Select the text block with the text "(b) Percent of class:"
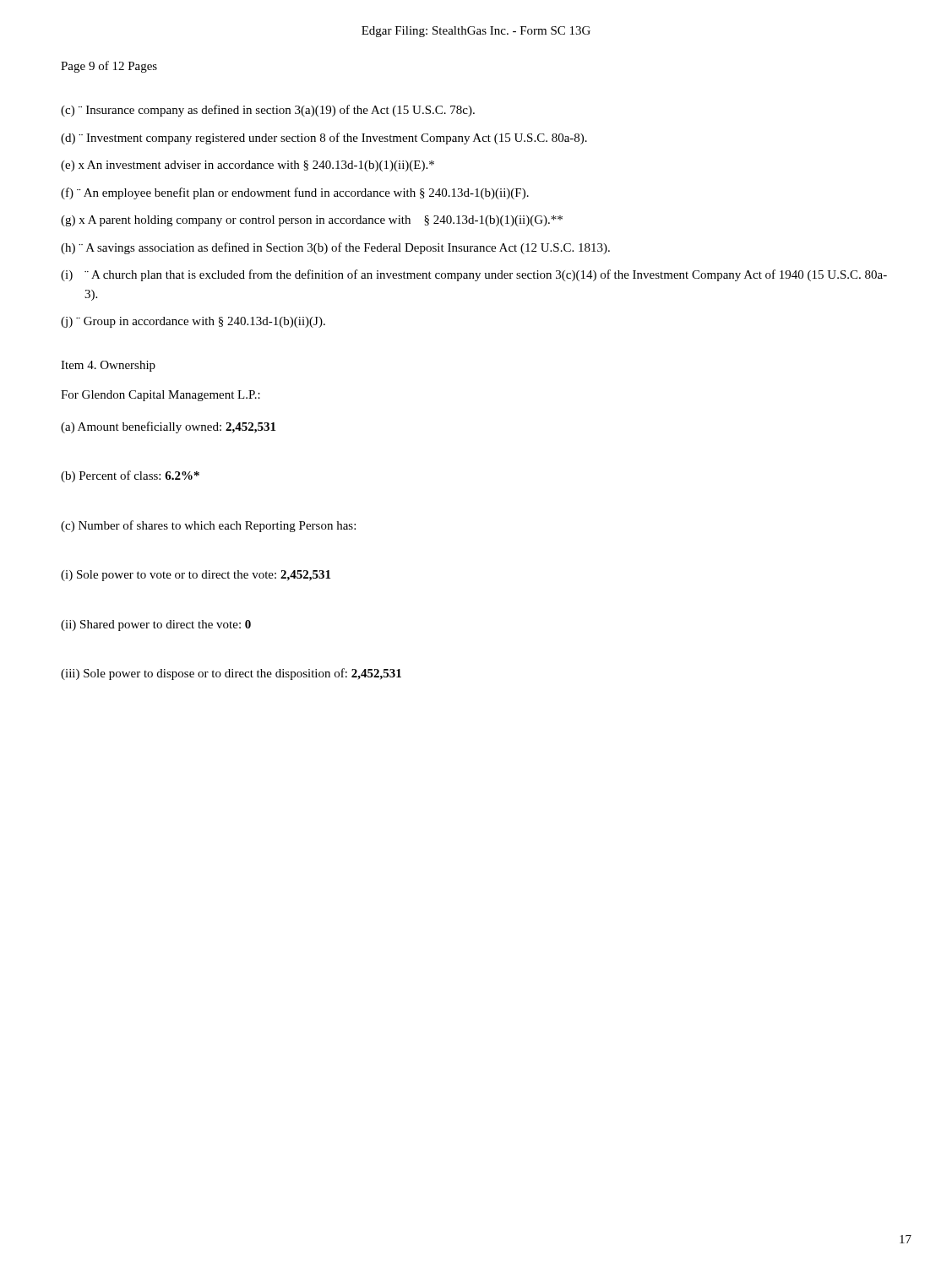The height and width of the screenshot is (1267, 952). pyautogui.click(x=130, y=476)
